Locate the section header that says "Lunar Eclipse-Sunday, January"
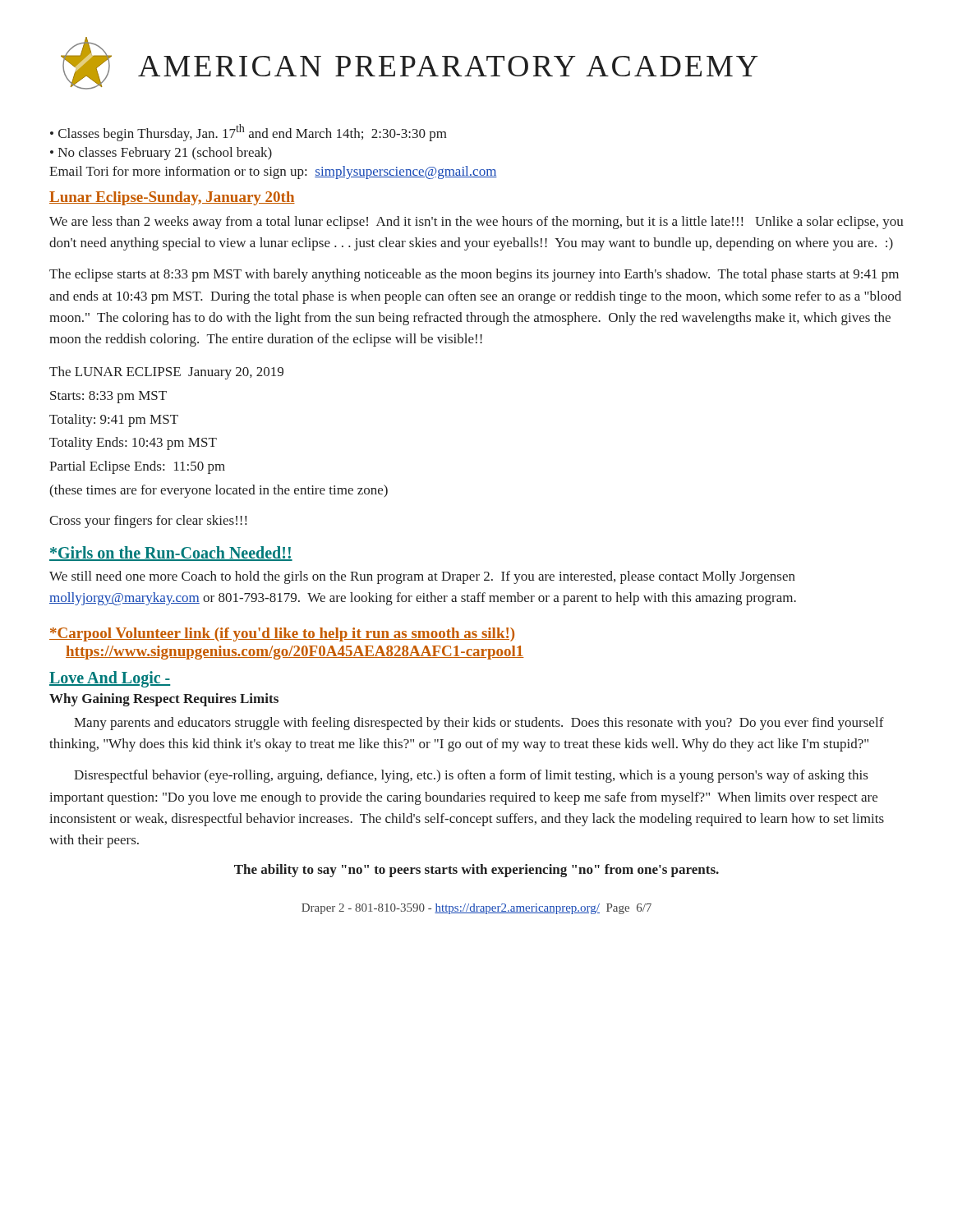Screen dimensions: 1232x953 (172, 196)
